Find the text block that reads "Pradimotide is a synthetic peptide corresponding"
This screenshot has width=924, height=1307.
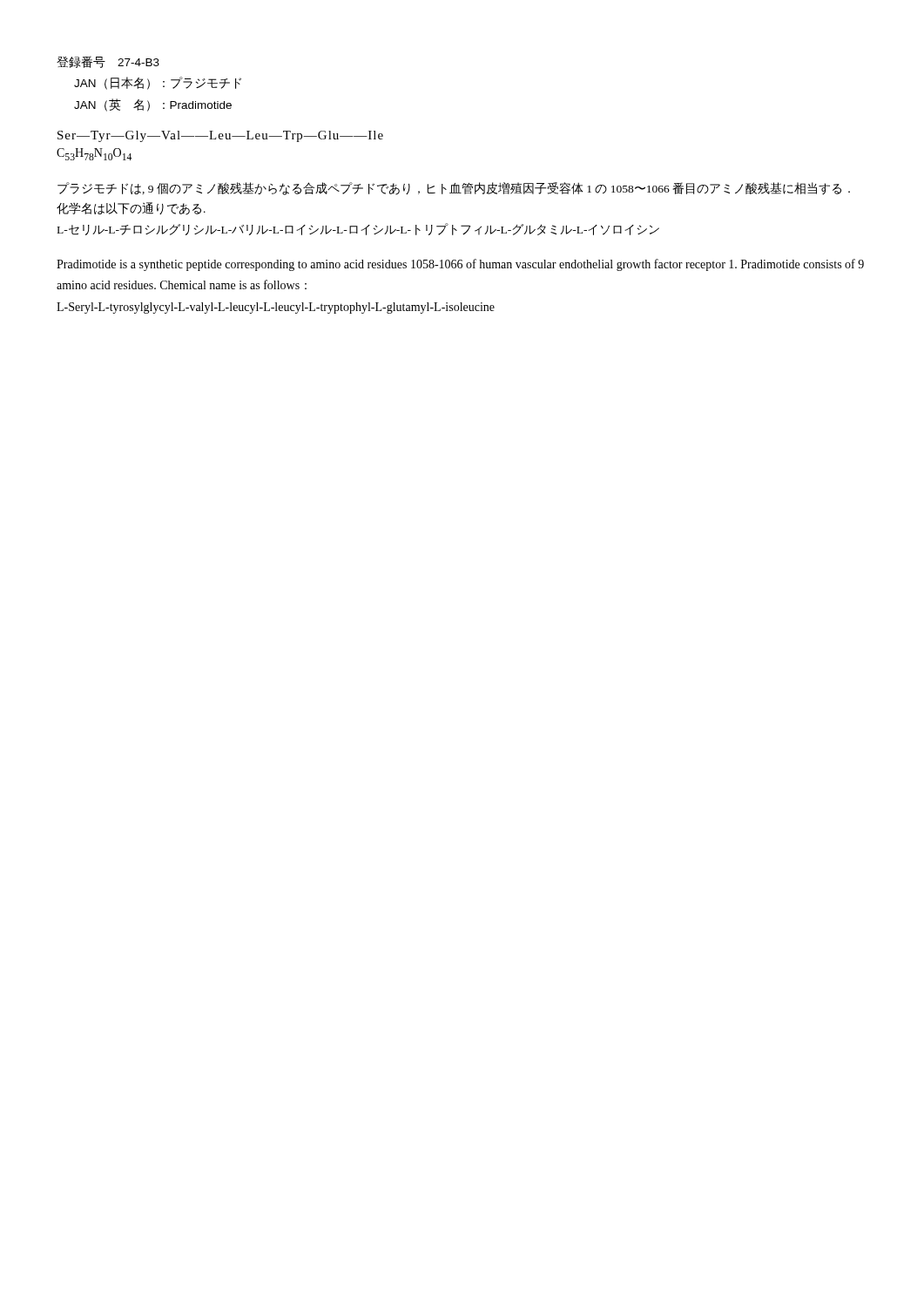point(460,265)
